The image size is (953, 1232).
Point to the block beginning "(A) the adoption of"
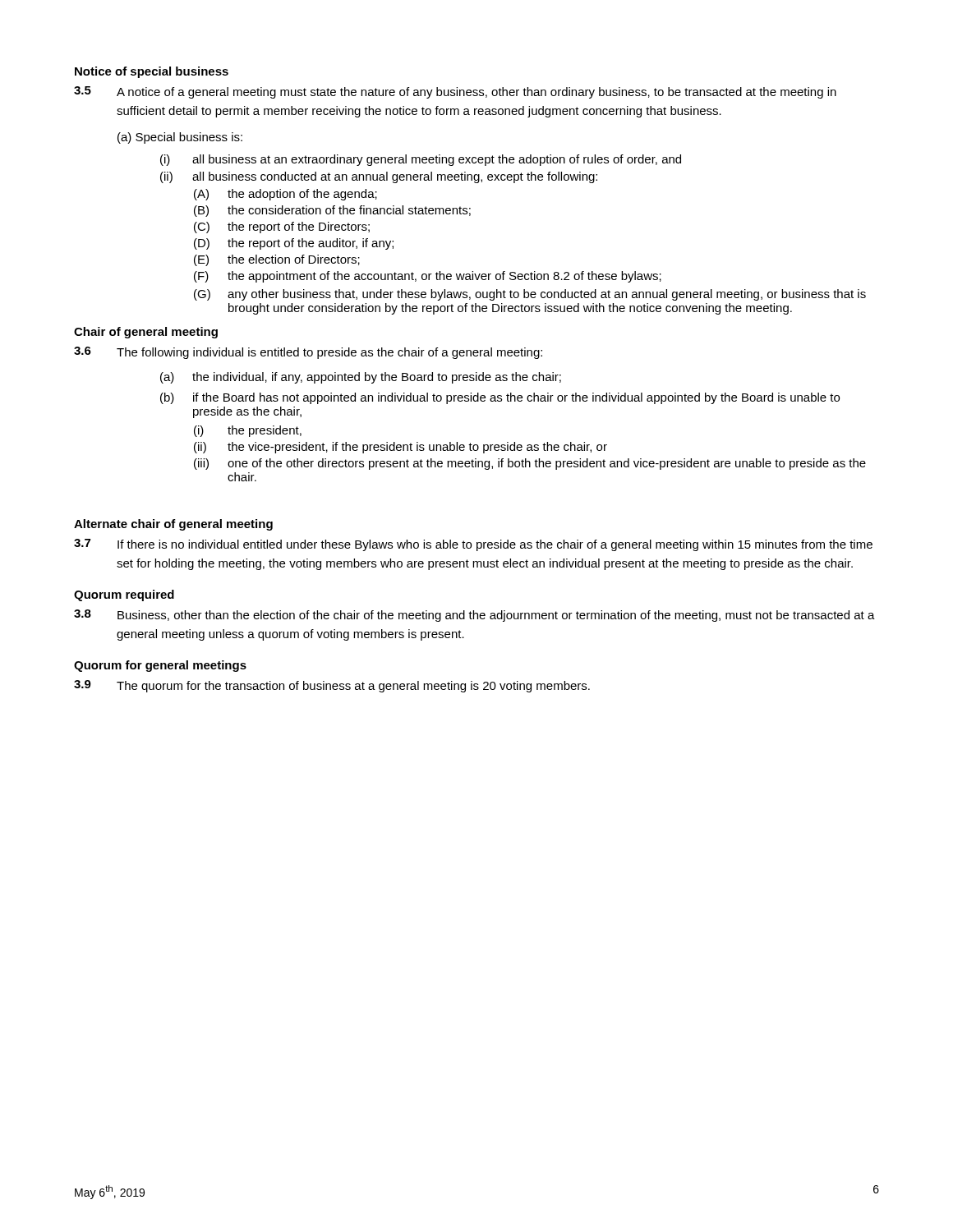pyautogui.click(x=285, y=193)
